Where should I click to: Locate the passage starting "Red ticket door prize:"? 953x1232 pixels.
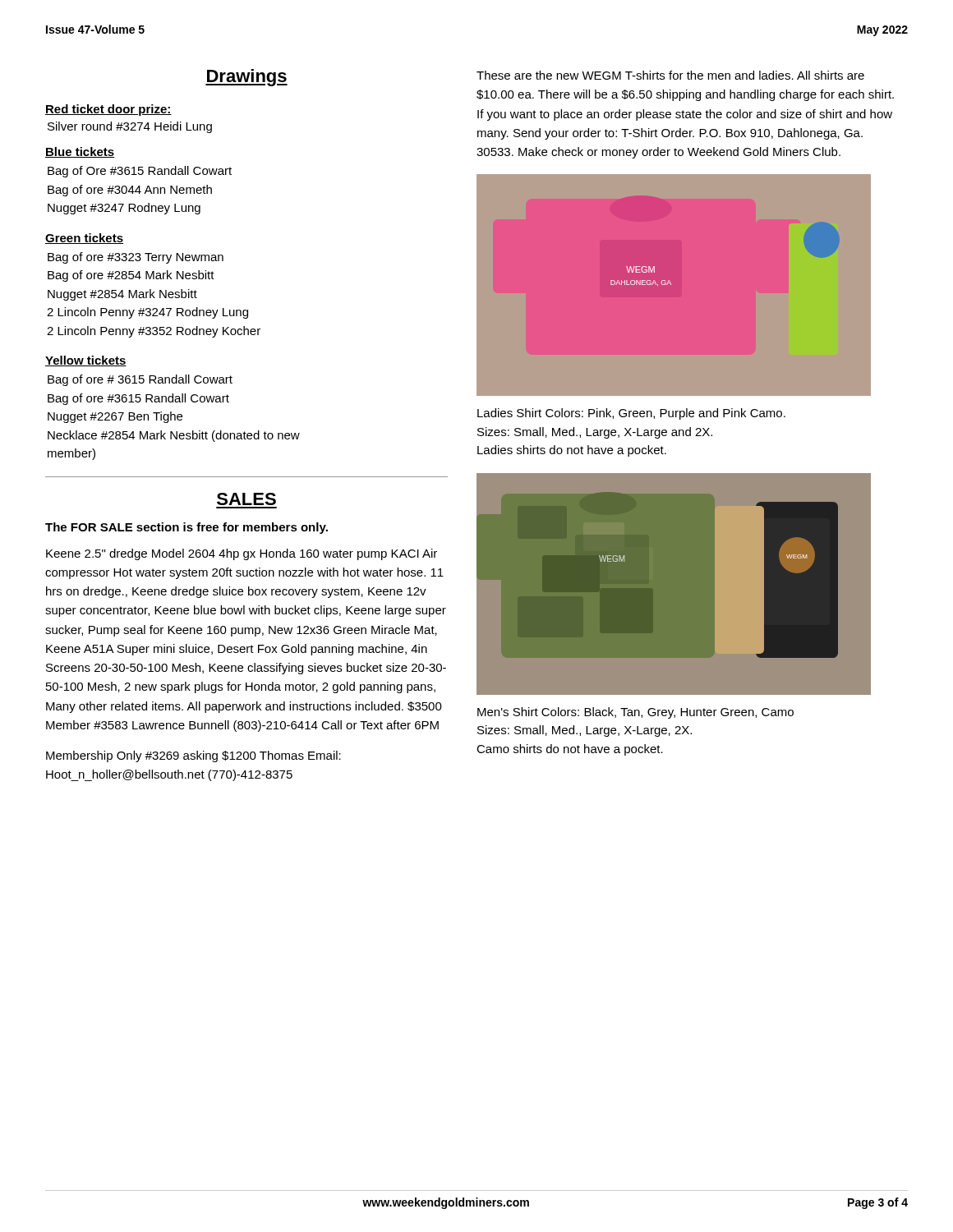pos(108,109)
